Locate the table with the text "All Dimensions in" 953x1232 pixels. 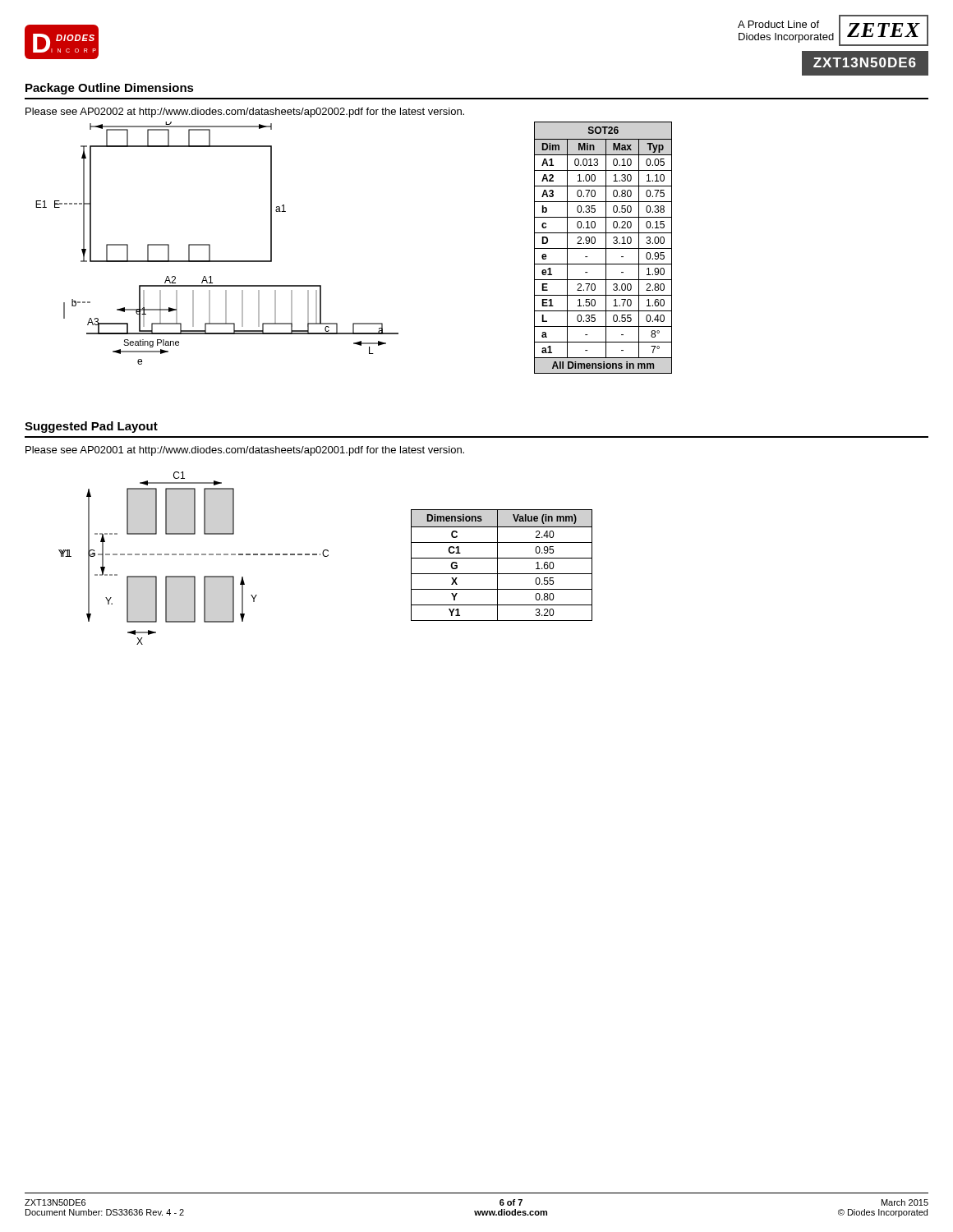(x=603, y=248)
